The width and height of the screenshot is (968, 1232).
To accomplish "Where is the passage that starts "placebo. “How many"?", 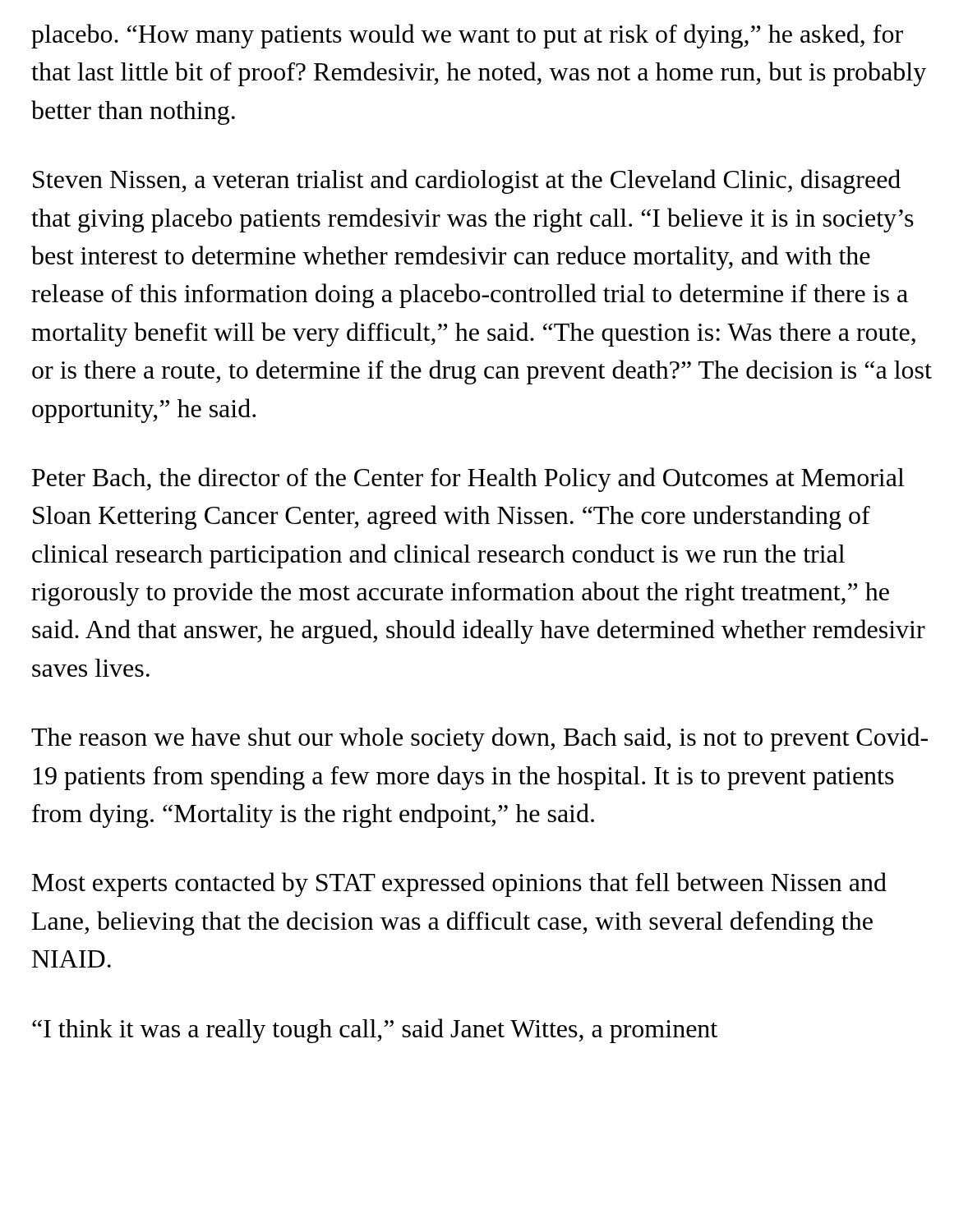I will (479, 72).
